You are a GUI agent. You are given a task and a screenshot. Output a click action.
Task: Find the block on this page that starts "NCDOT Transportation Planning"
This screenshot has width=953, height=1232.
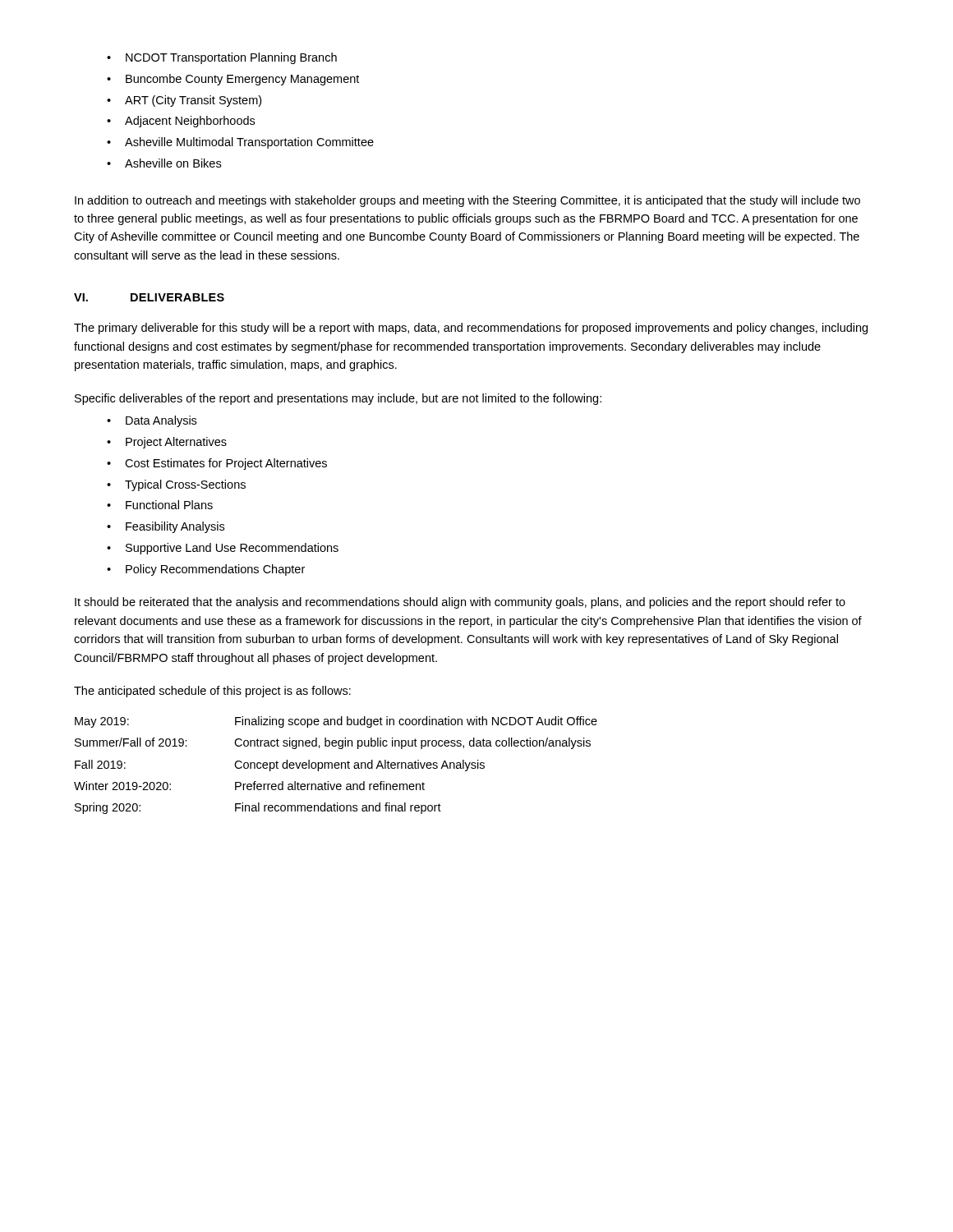pos(222,58)
